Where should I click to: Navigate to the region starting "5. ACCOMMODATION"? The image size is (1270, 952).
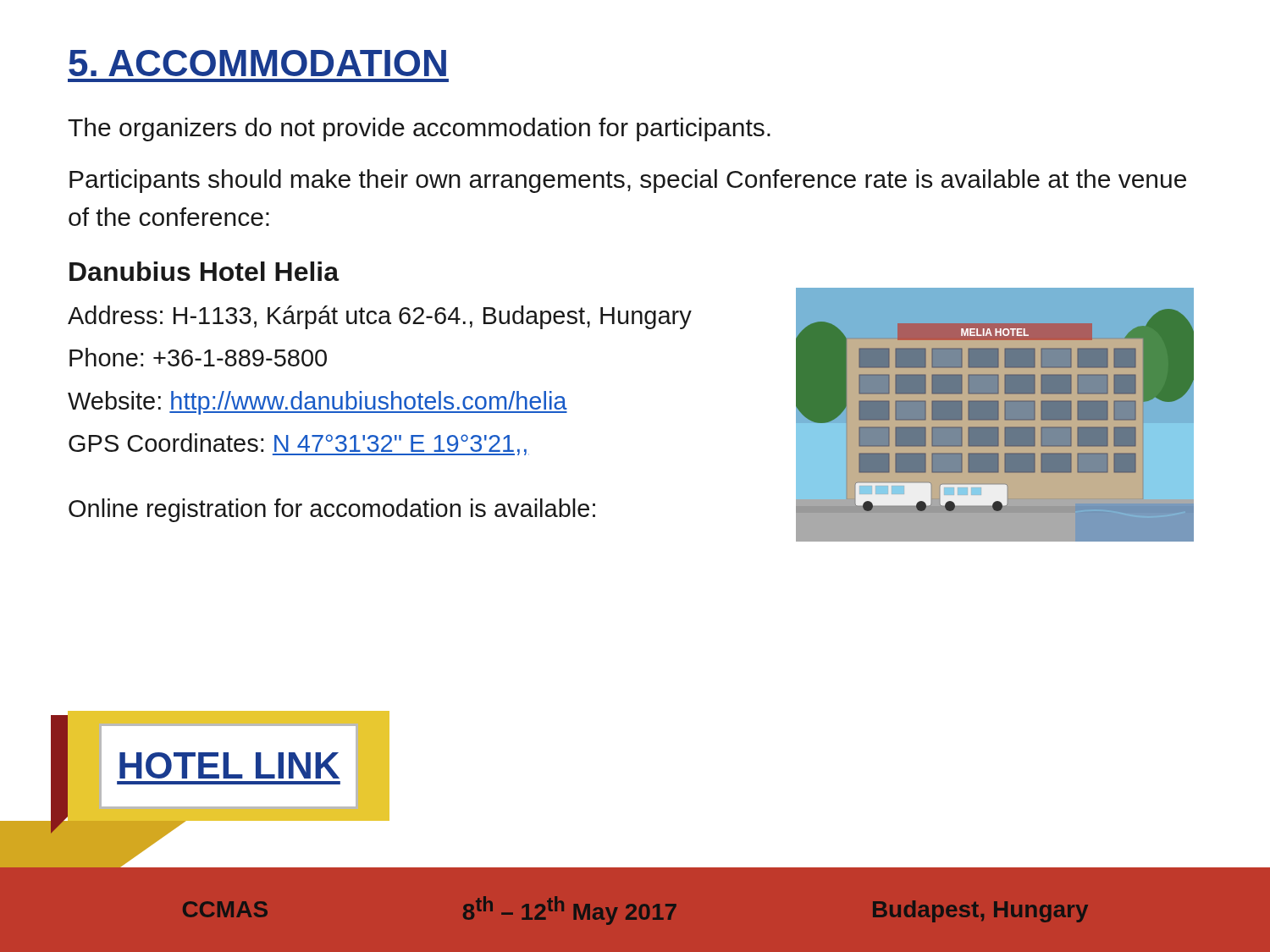[x=258, y=63]
